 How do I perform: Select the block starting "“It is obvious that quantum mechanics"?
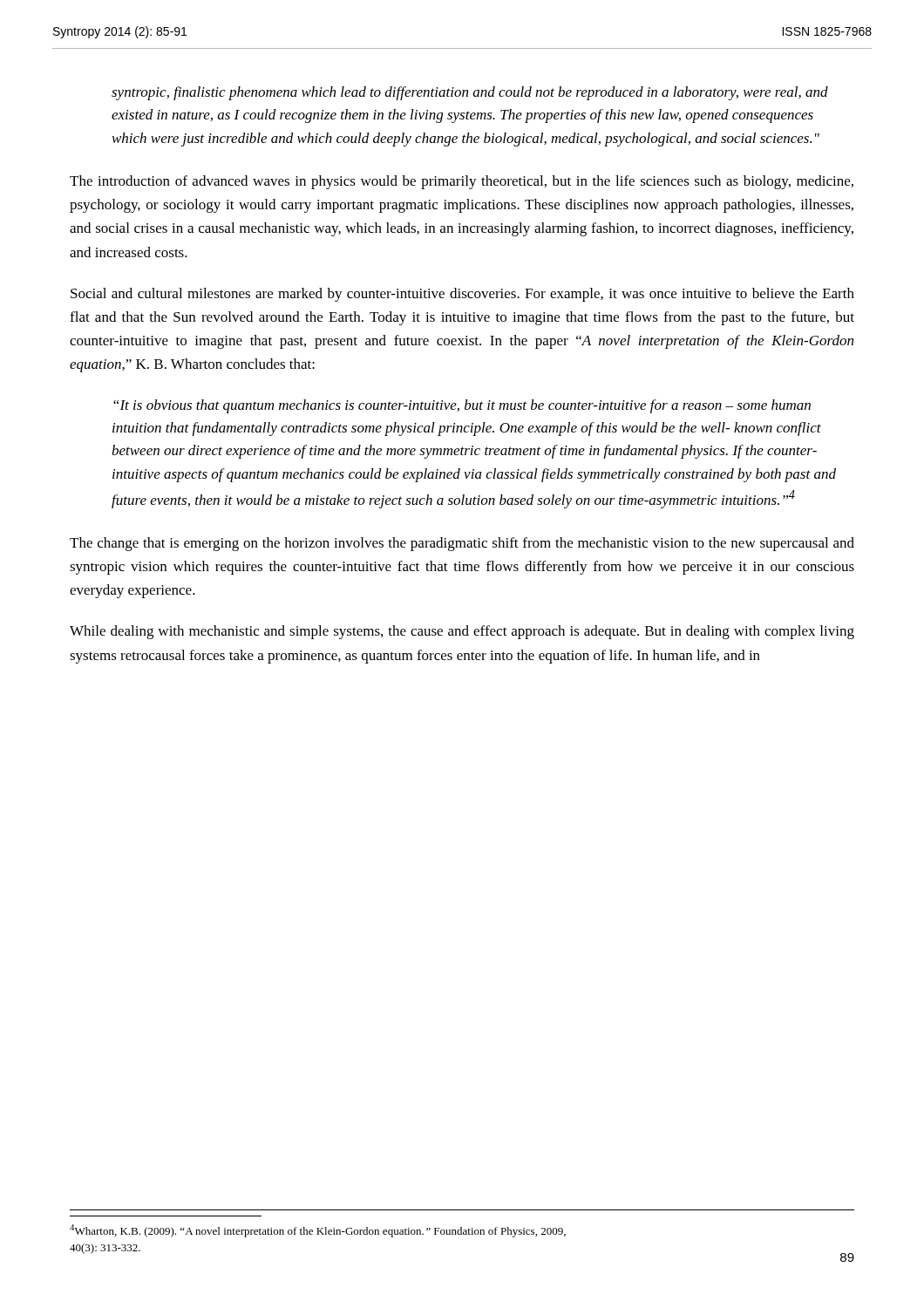click(x=474, y=452)
